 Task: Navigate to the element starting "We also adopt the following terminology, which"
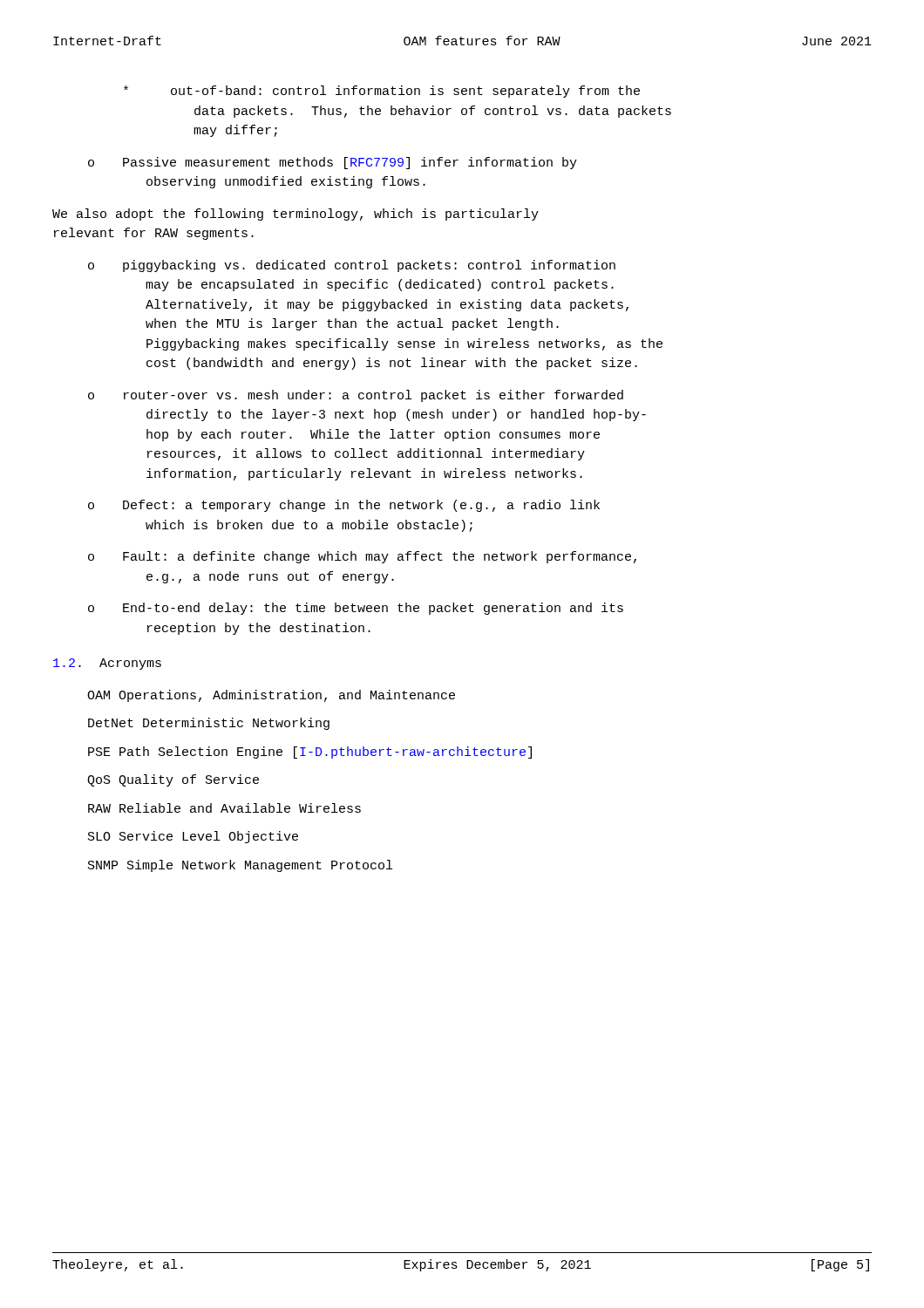pos(296,224)
